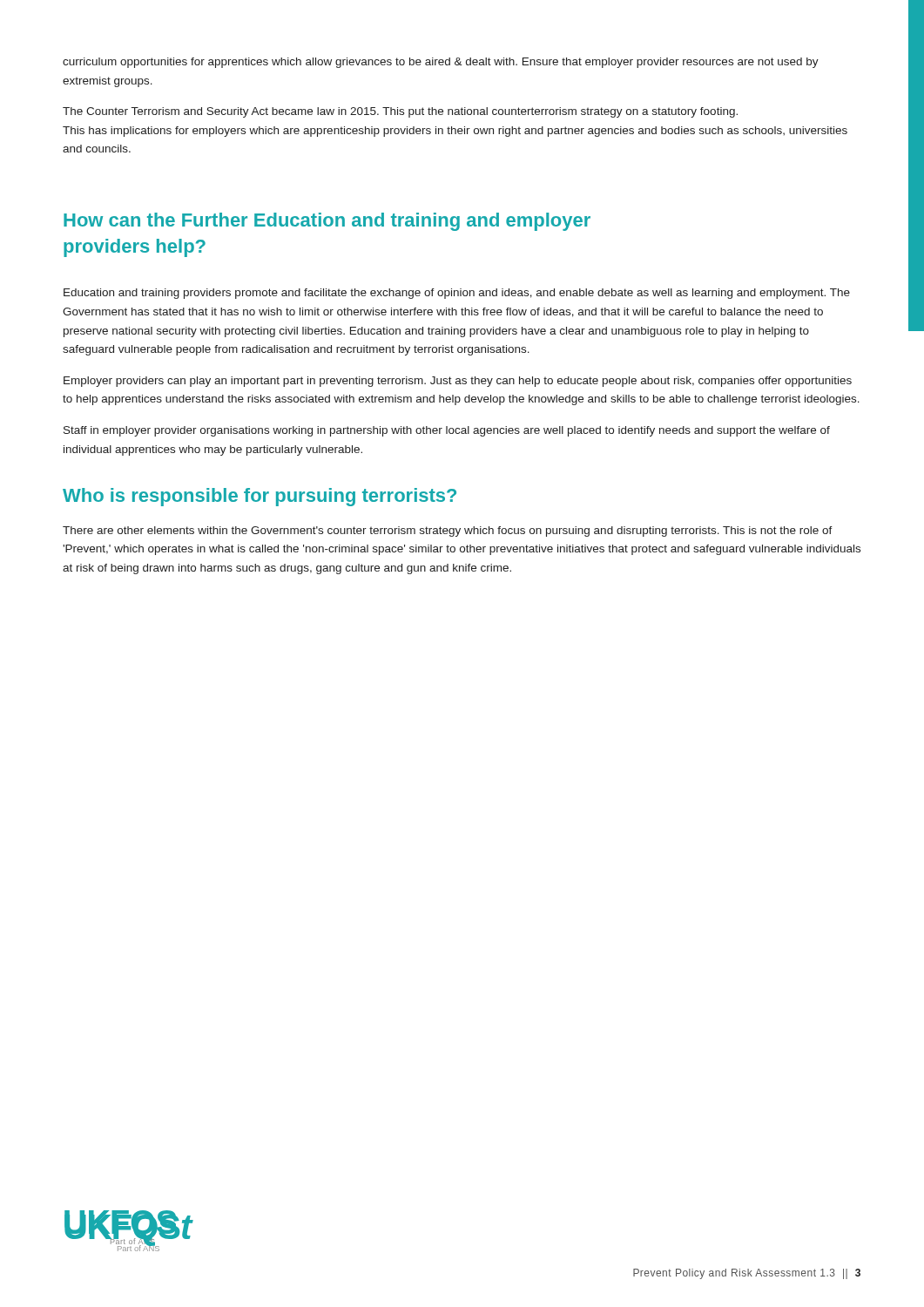Screen dimensions: 1307x924
Task: Point to the block beginning "Staff in employer provider organisations working in"
Action: tap(446, 439)
